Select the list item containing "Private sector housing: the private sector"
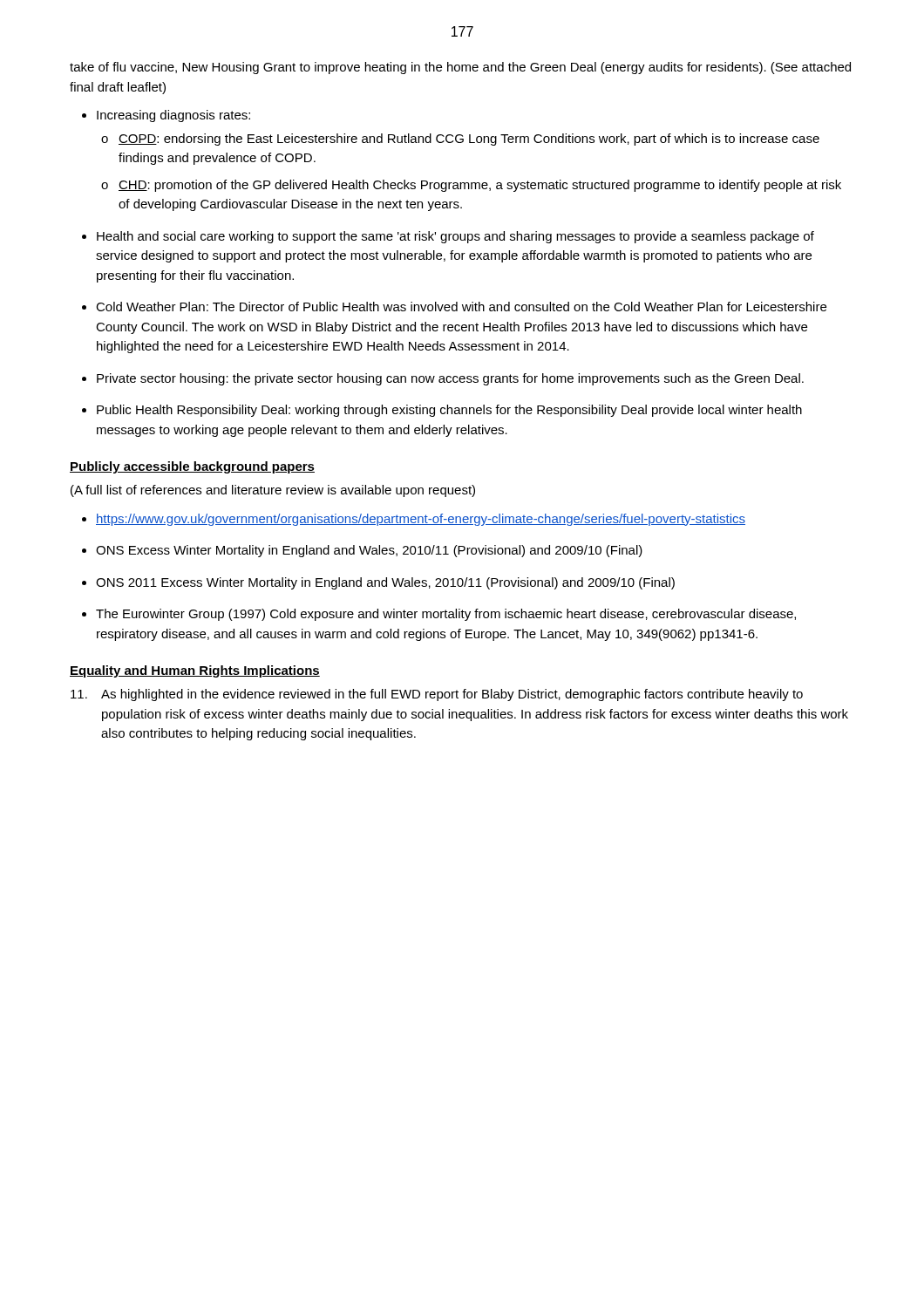 click(x=450, y=378)
